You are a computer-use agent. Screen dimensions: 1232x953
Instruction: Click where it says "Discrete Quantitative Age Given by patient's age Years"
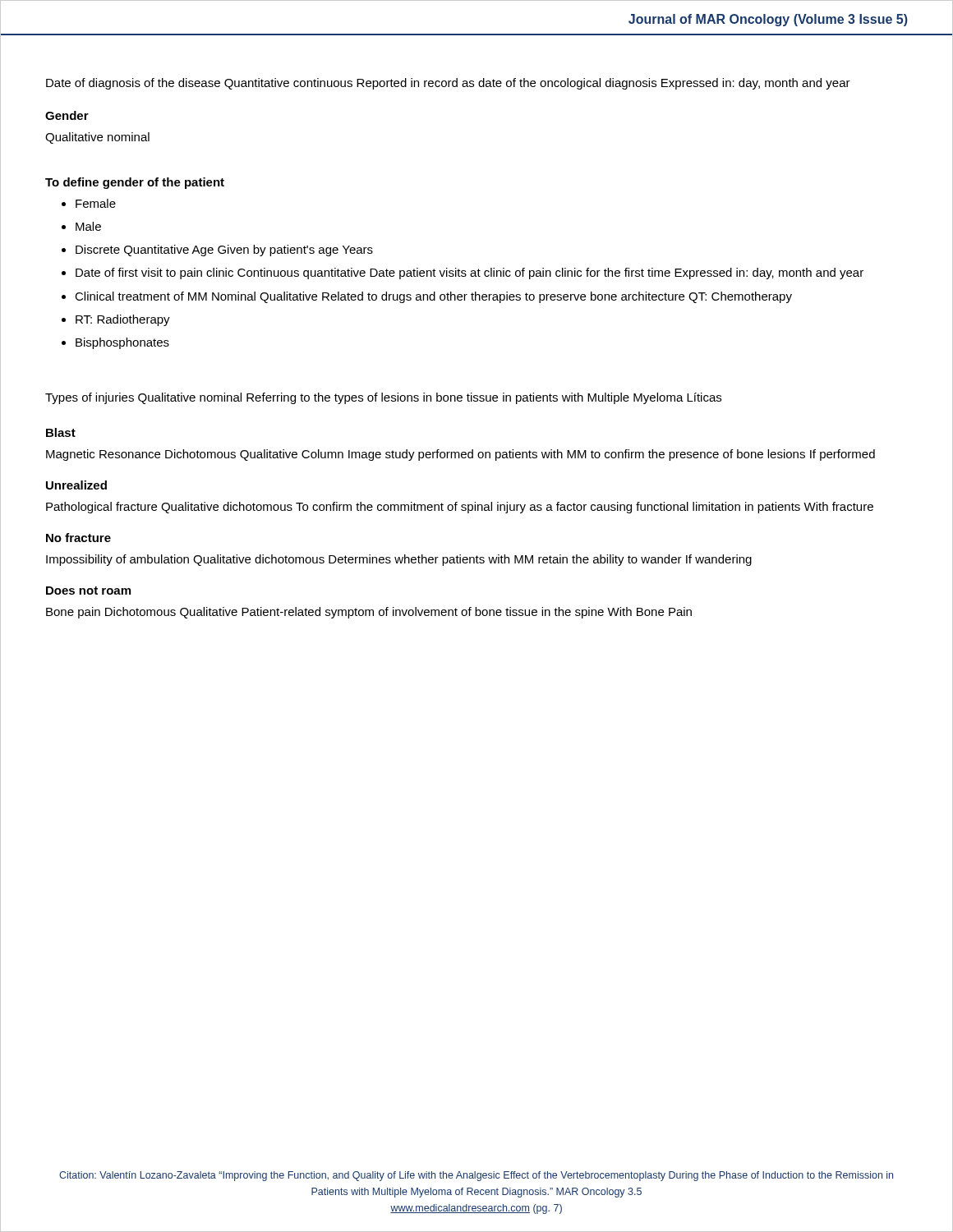coord(224,249)
